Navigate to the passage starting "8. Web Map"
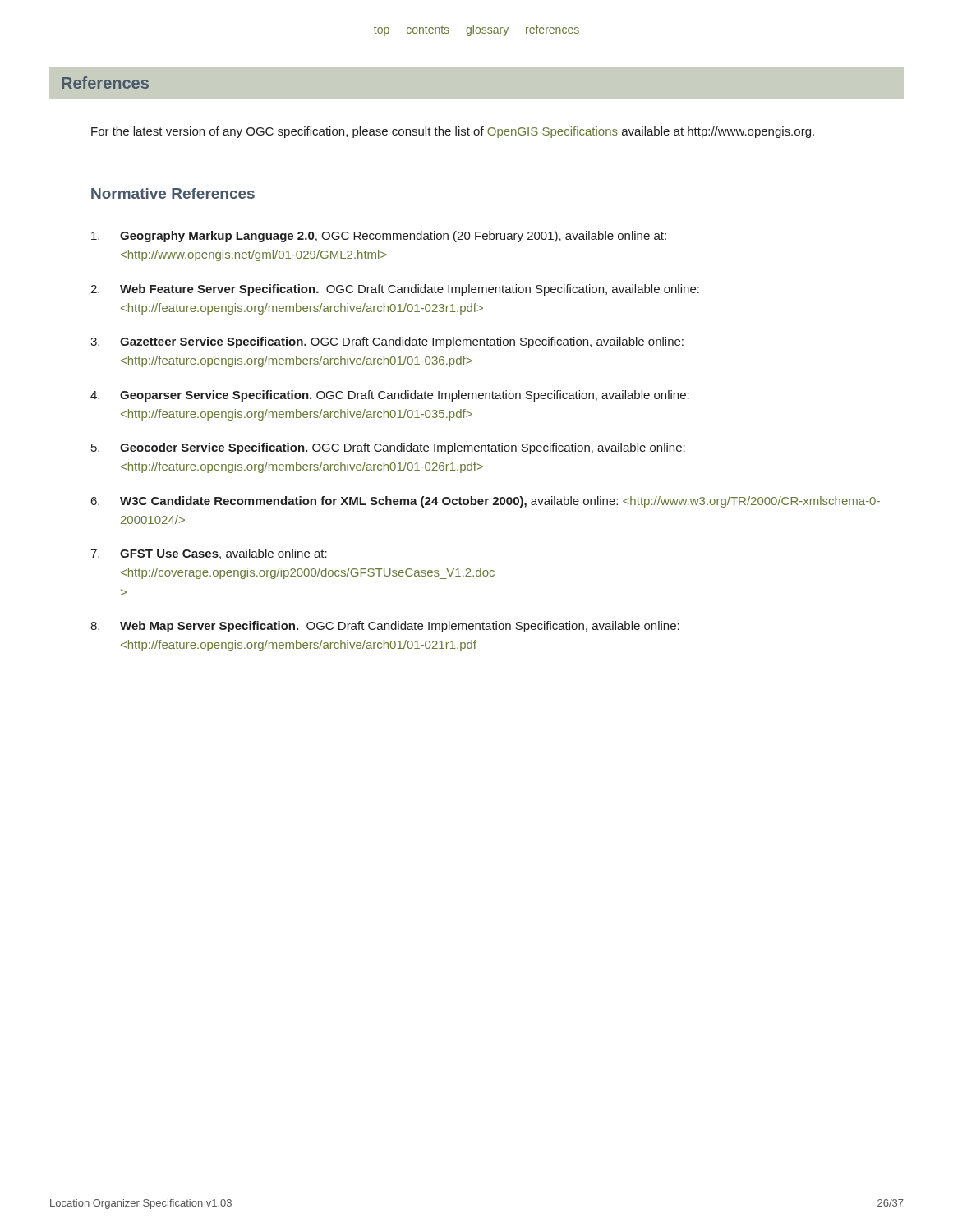Image resolution: width=953 pixels, height=1232 pixels. (x=489, y=635)
